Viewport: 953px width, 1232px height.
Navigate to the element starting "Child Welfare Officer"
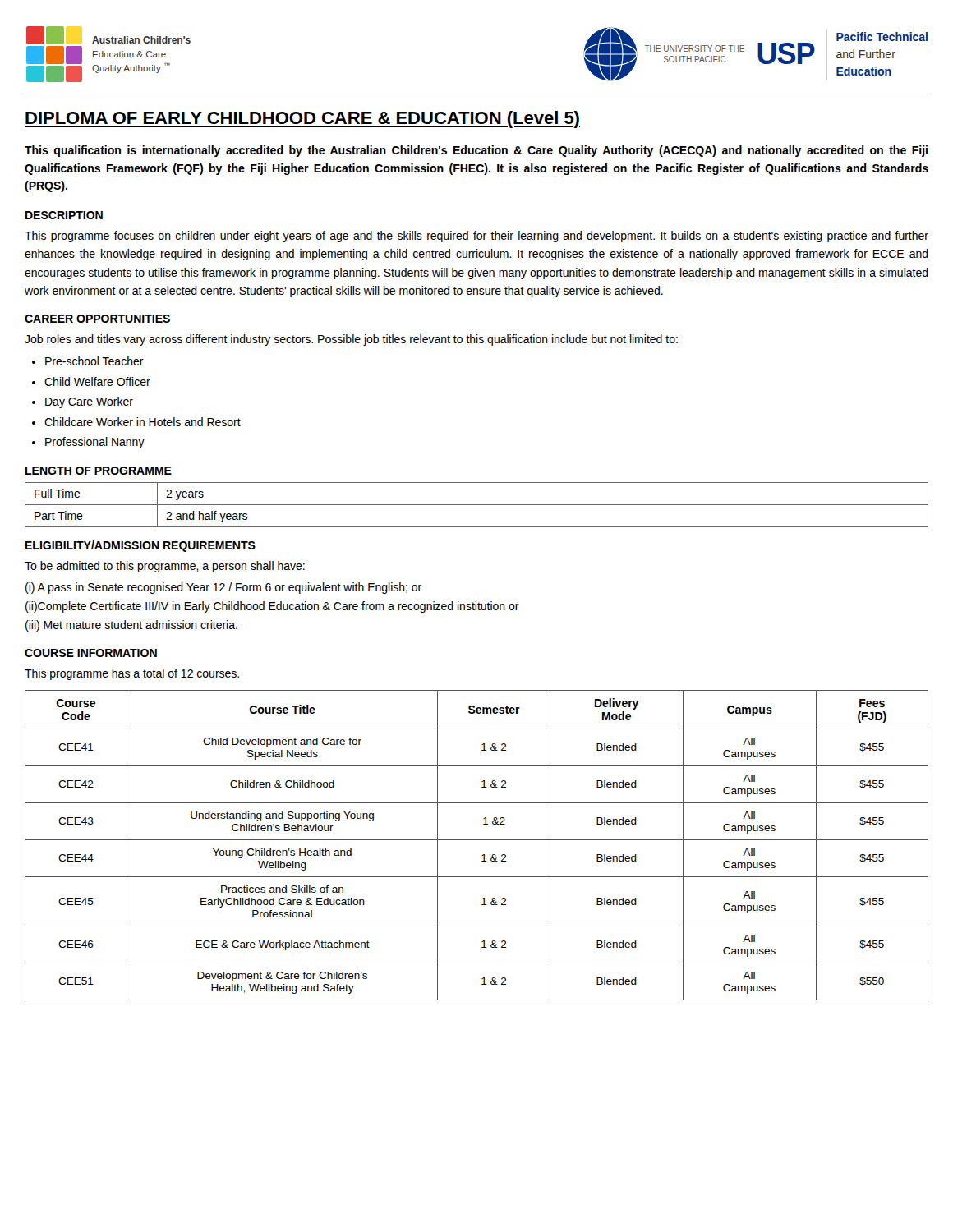pos(97,381)
